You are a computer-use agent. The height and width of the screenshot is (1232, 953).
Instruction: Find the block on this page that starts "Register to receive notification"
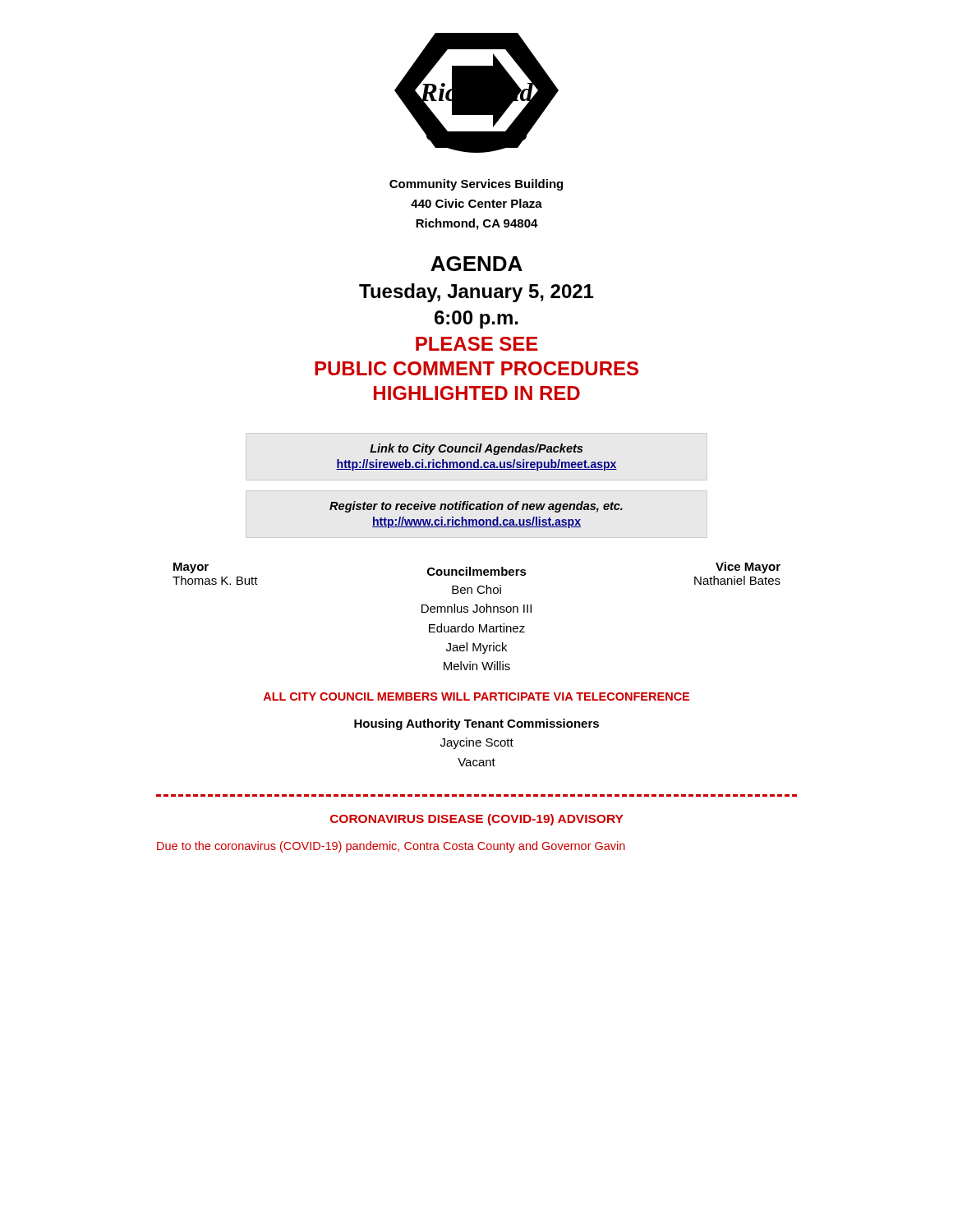click(x=476, y=514)
